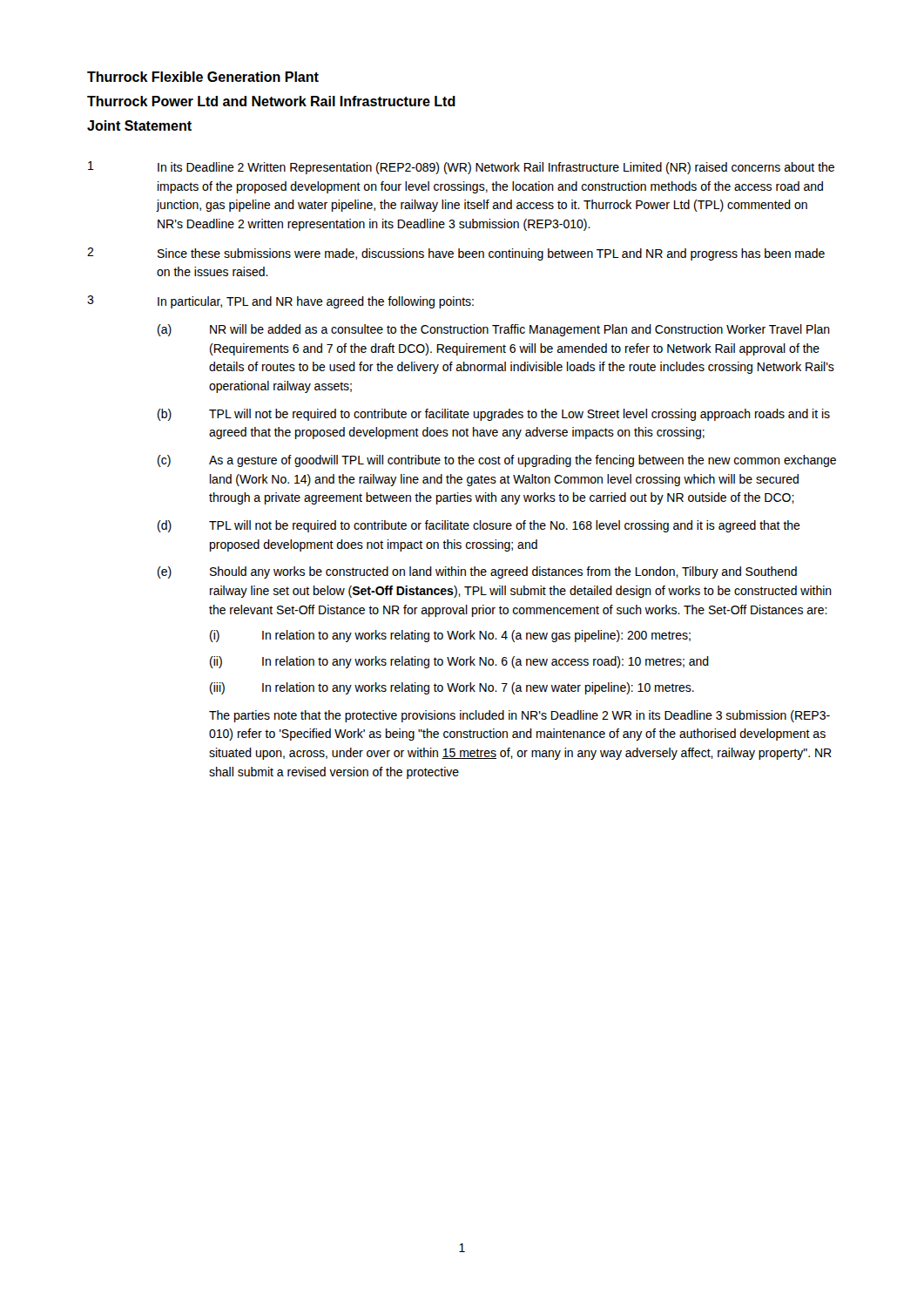The height and width of the screenshot is (1307, 924).
Task: Find the list item with the text "(c) As a gesture of goodwill TPL will"
Action: [x=497, y=480]
